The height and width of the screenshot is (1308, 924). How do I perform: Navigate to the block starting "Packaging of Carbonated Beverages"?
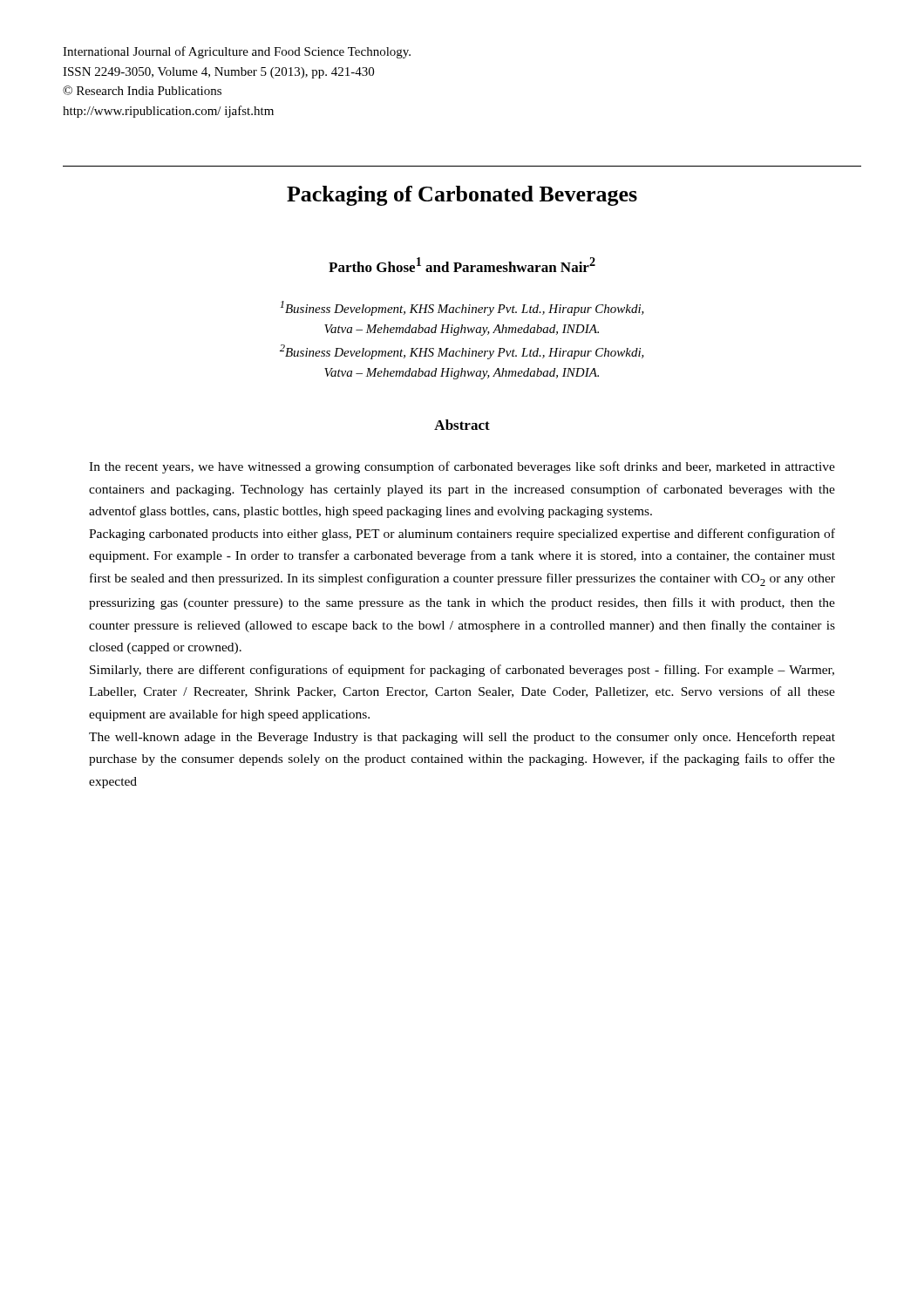[x=462, y=194]
